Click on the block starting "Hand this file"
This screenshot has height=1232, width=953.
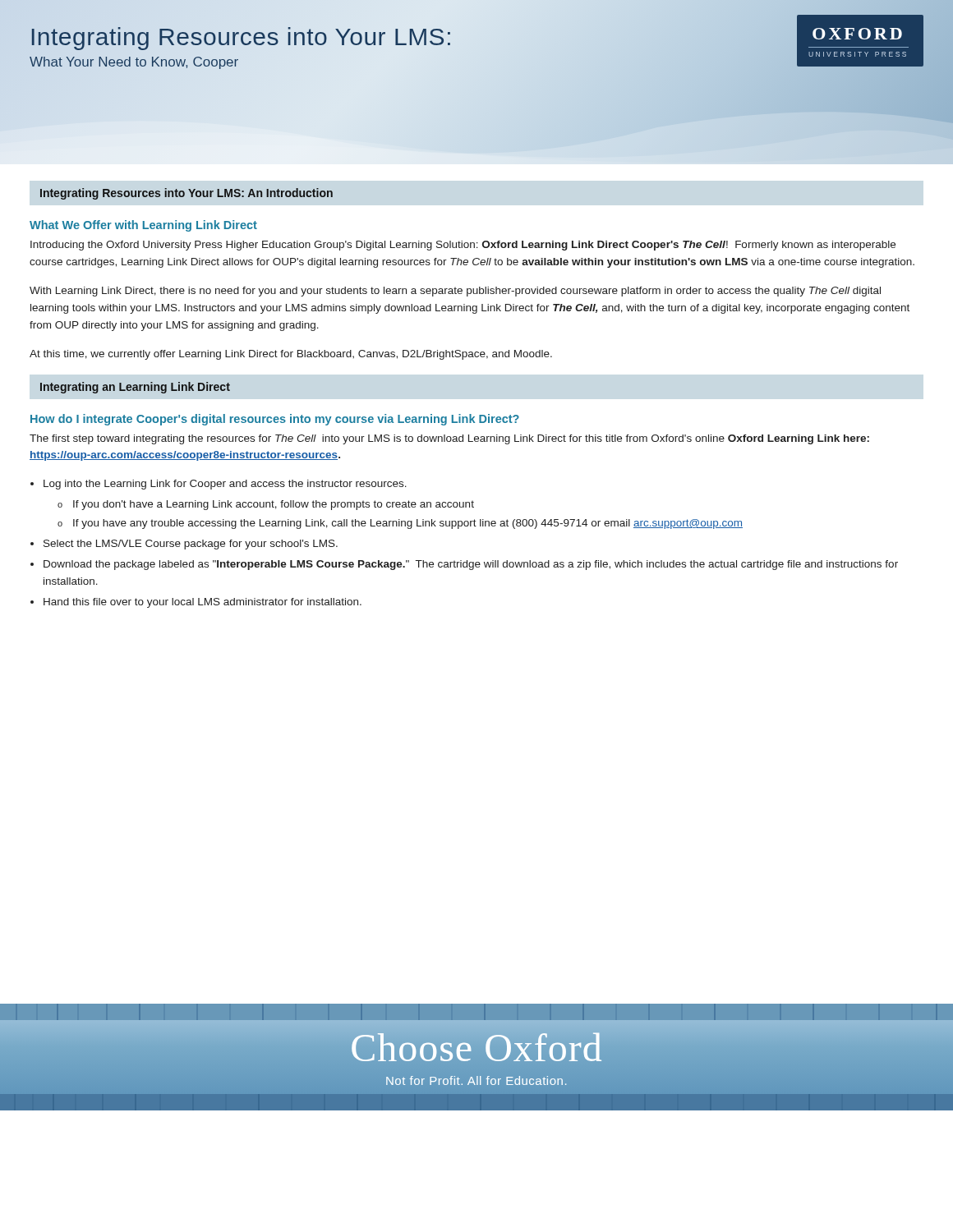202,602
